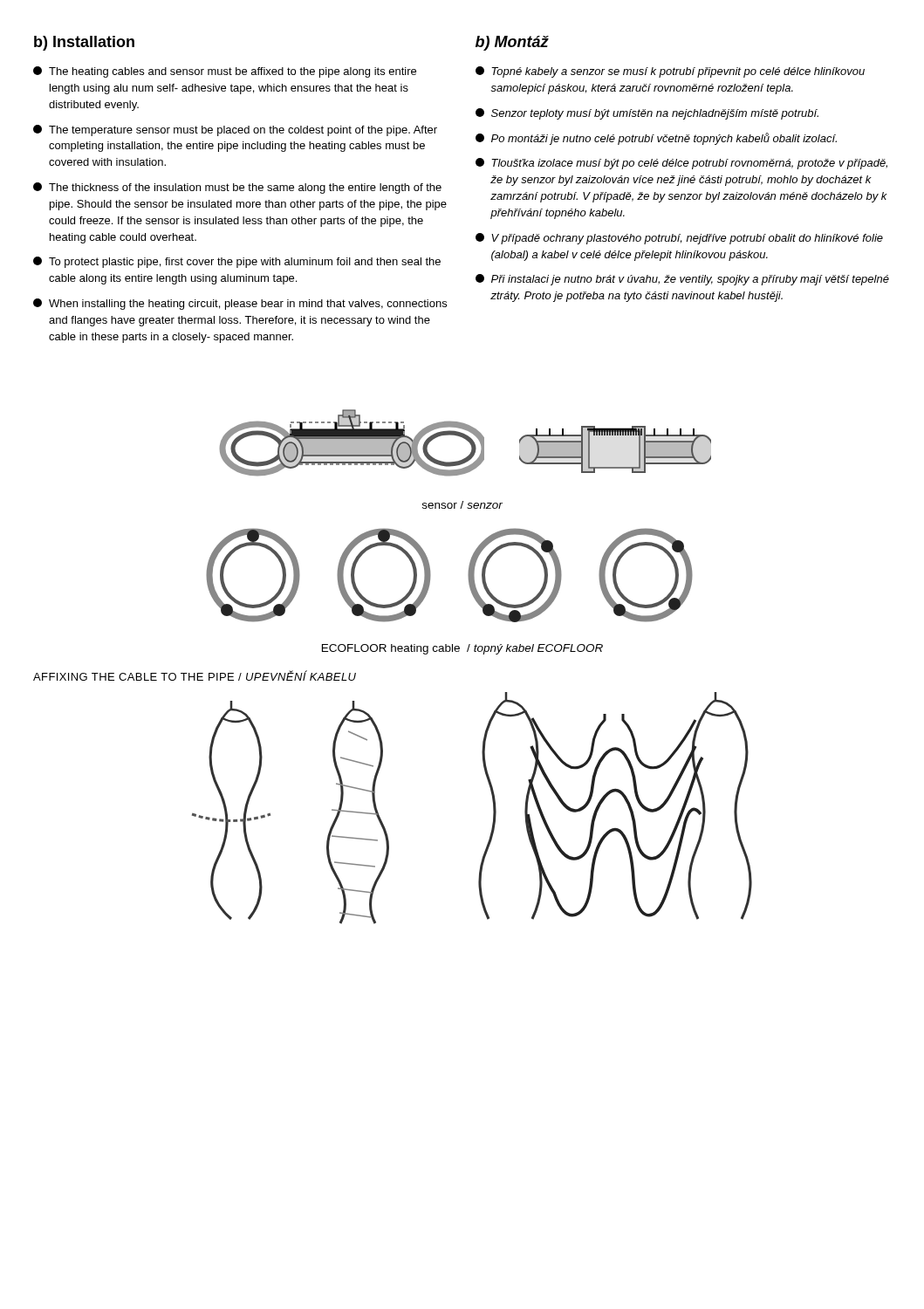Locate the block starting "The temperature sensor must be placed"

point(241,146)
